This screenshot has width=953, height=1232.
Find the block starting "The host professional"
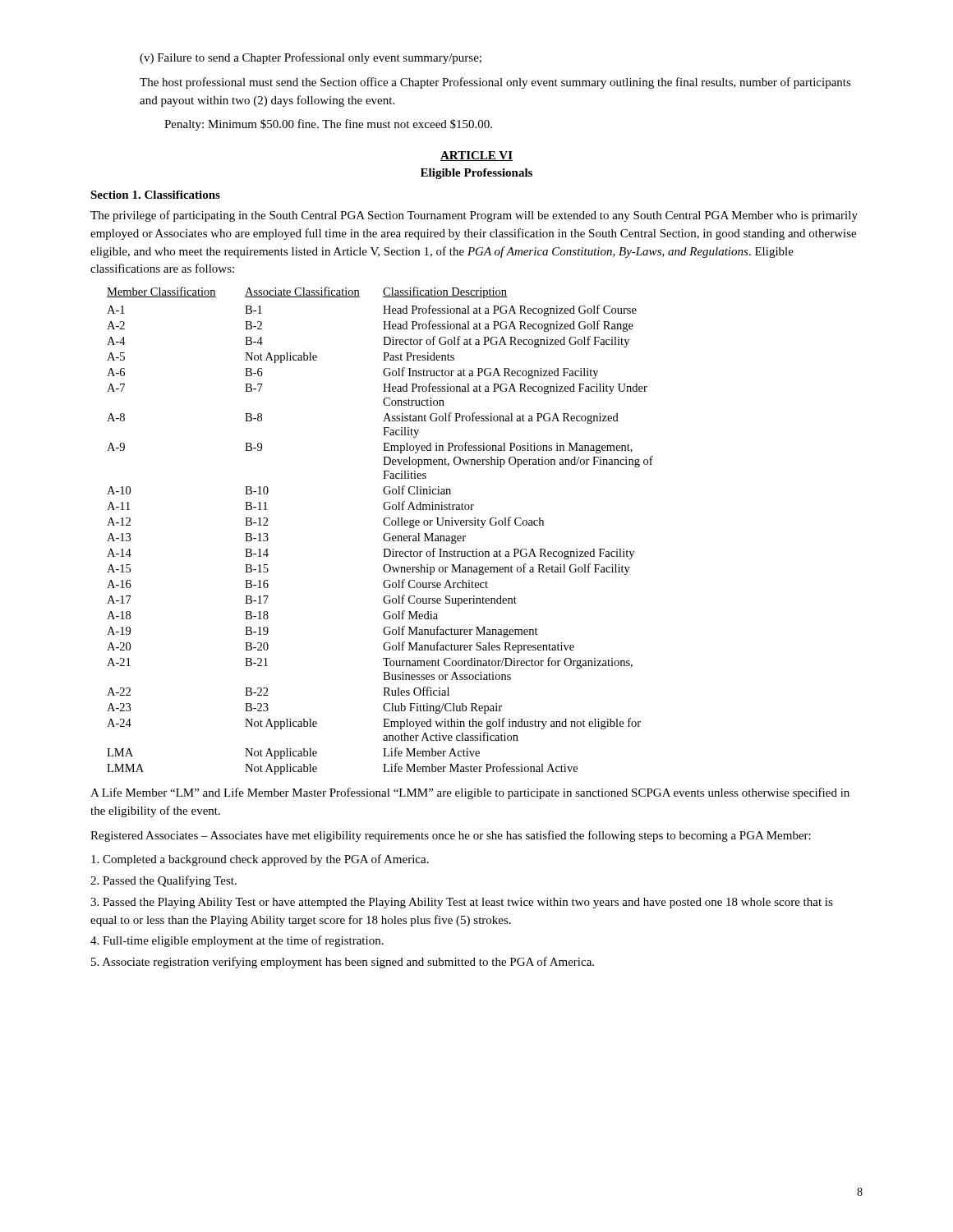click(501, 92)
